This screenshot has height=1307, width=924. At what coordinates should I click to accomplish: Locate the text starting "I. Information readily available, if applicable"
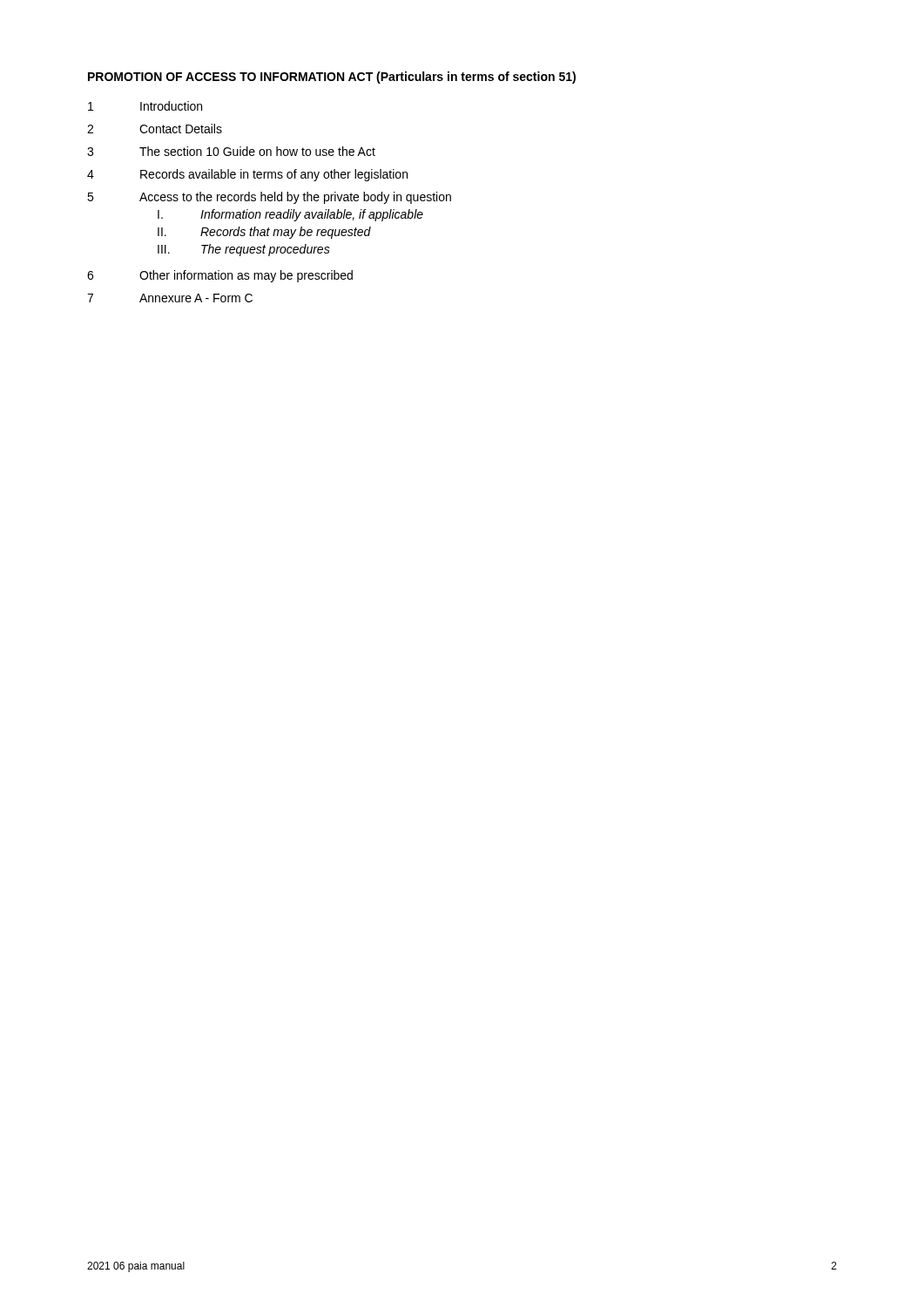[281, 214]
